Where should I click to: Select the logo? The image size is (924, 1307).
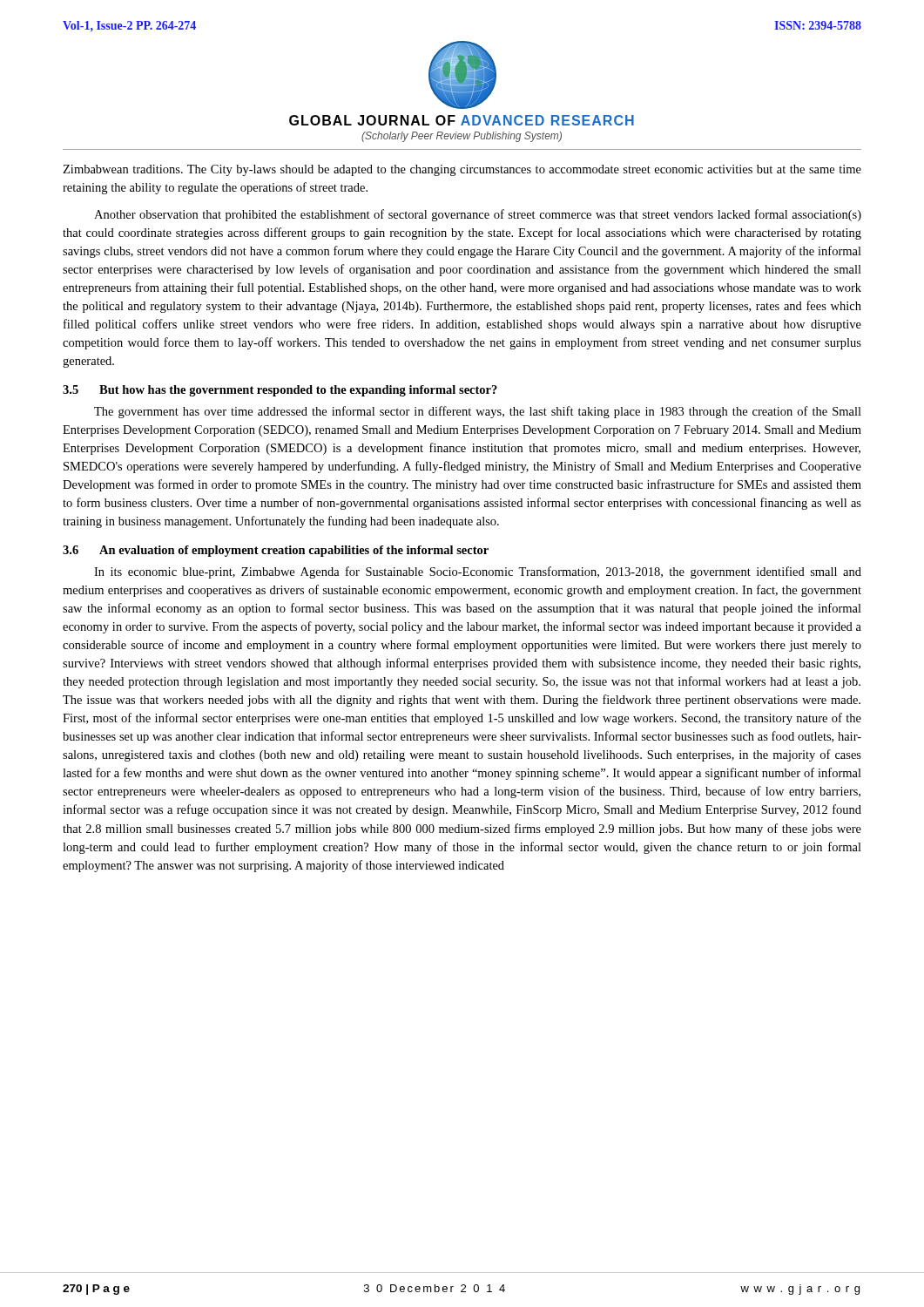462,91
